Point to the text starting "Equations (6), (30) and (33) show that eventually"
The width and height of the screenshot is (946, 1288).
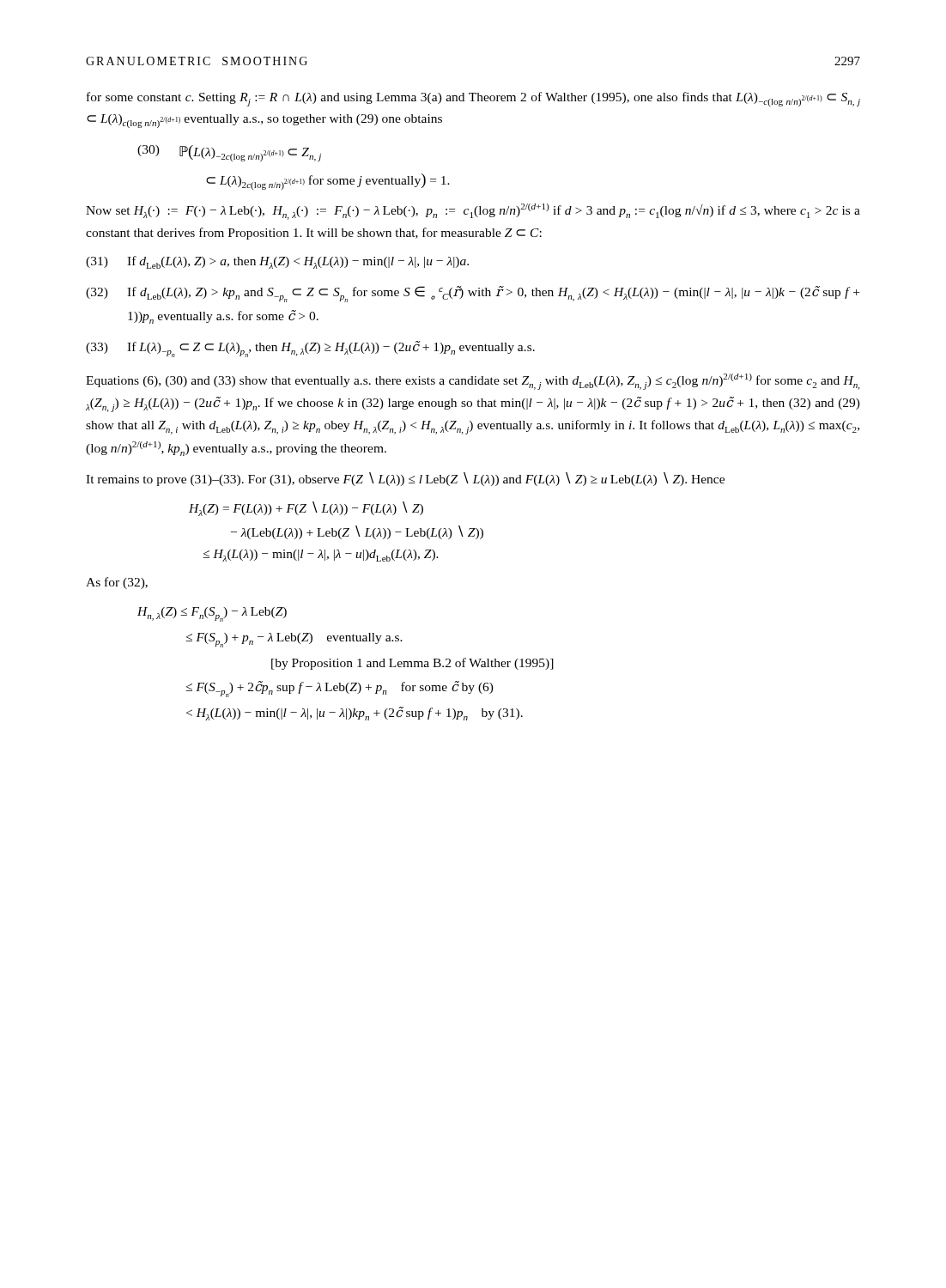(473, 415)
